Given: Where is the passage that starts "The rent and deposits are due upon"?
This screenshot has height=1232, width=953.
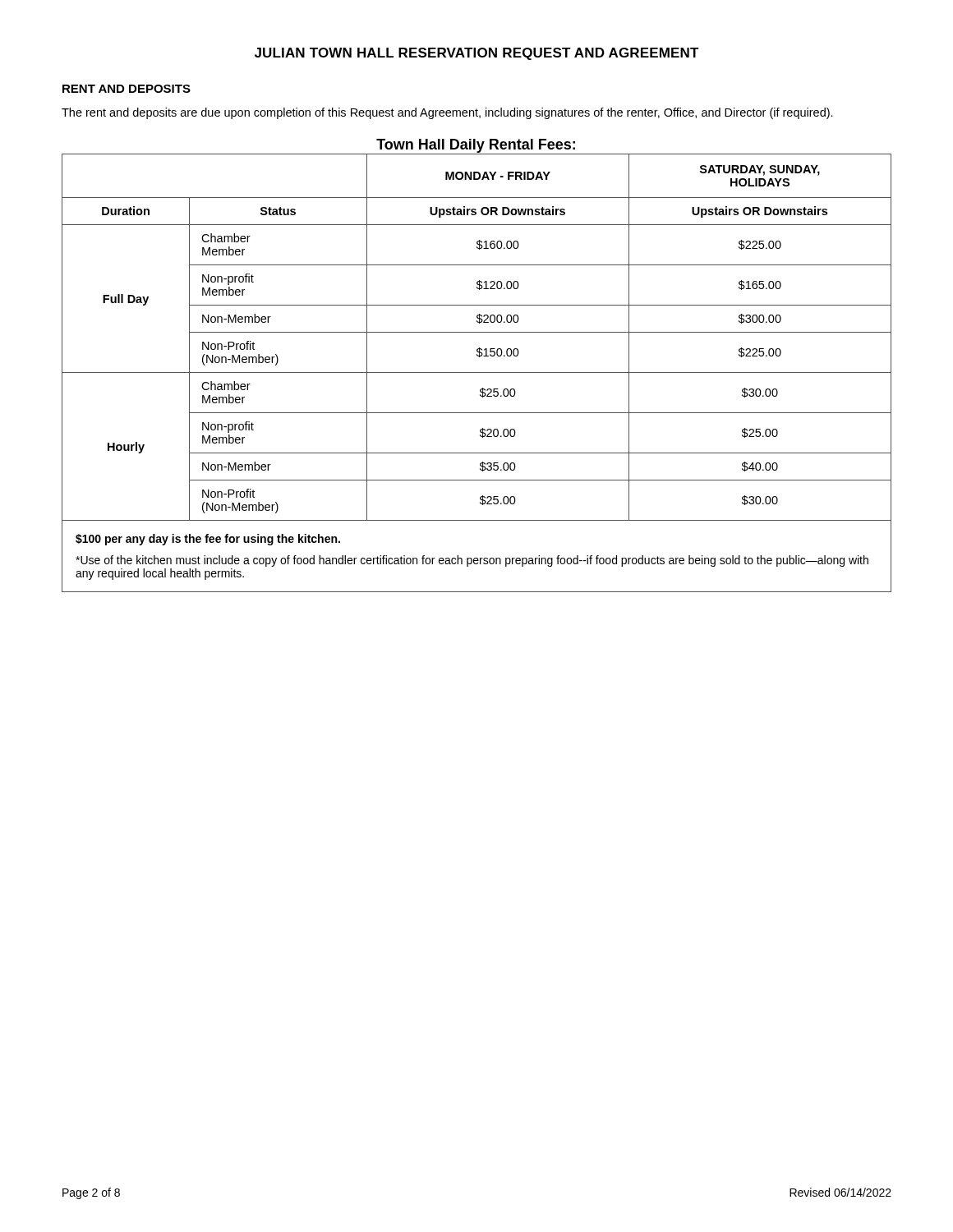Looking at the screenshot, I should tap(448, 113).
